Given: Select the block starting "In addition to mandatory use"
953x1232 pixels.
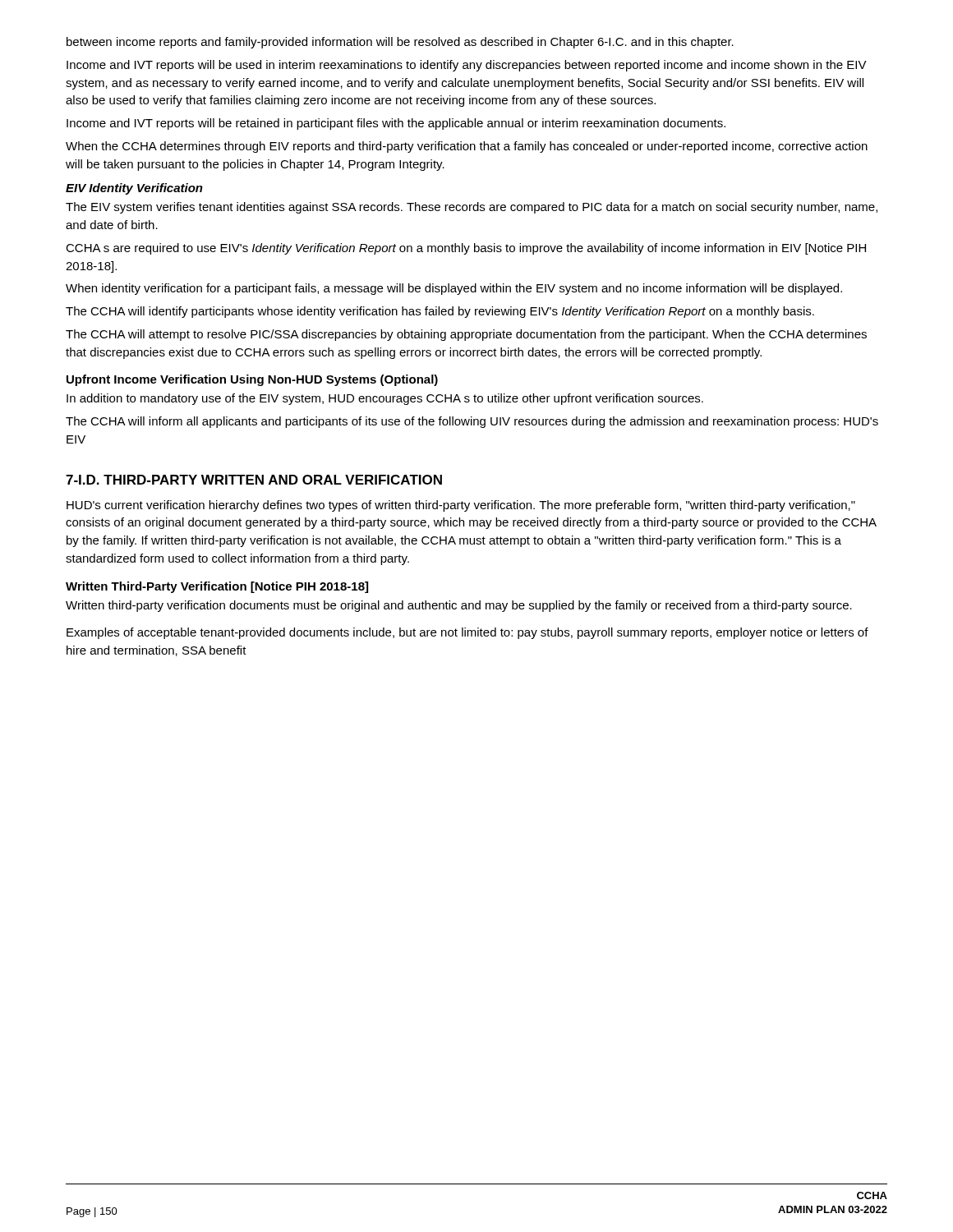Looking at the screenshot, I should tap(385, 398).
